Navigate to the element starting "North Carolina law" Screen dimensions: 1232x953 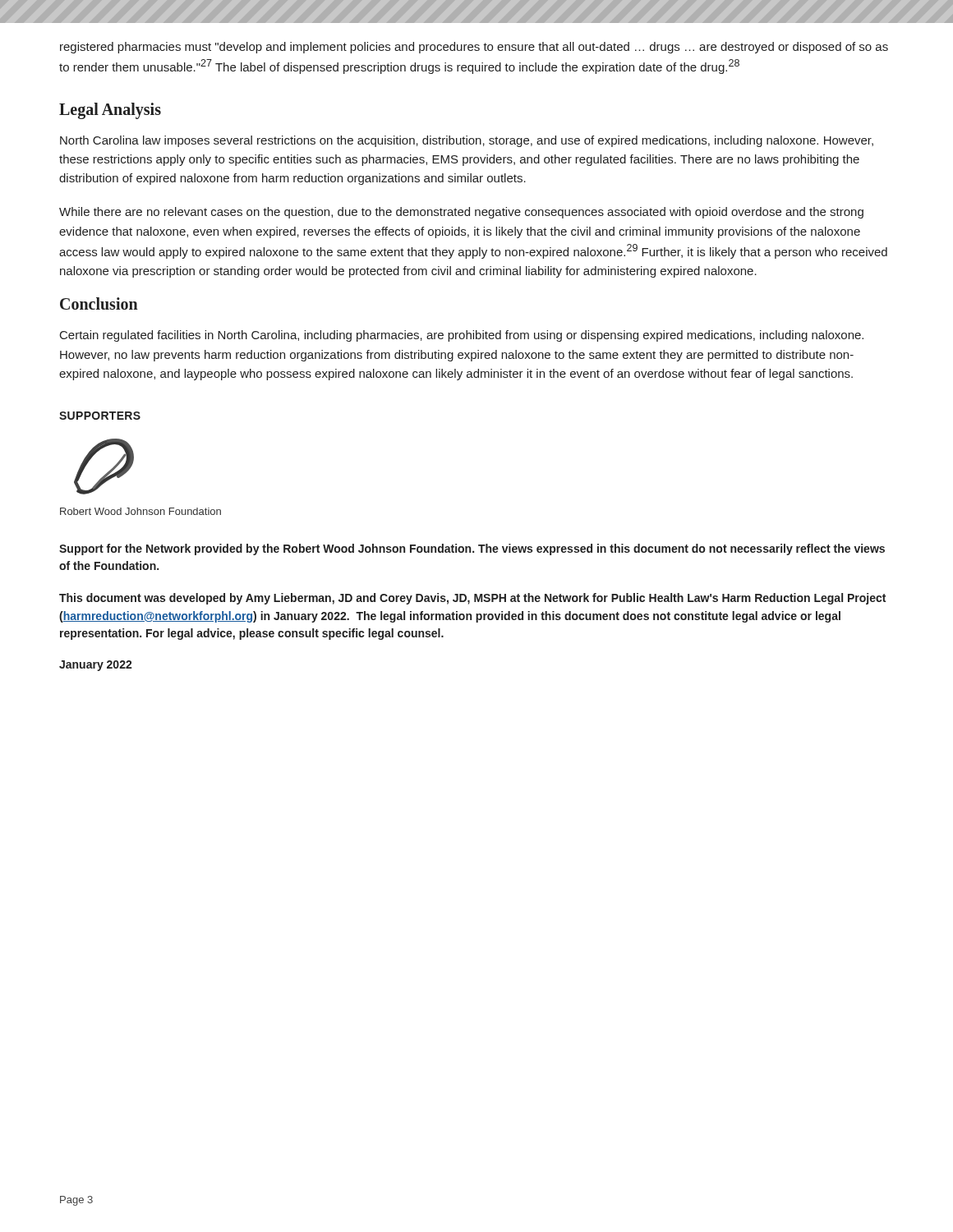coord(467,159)
